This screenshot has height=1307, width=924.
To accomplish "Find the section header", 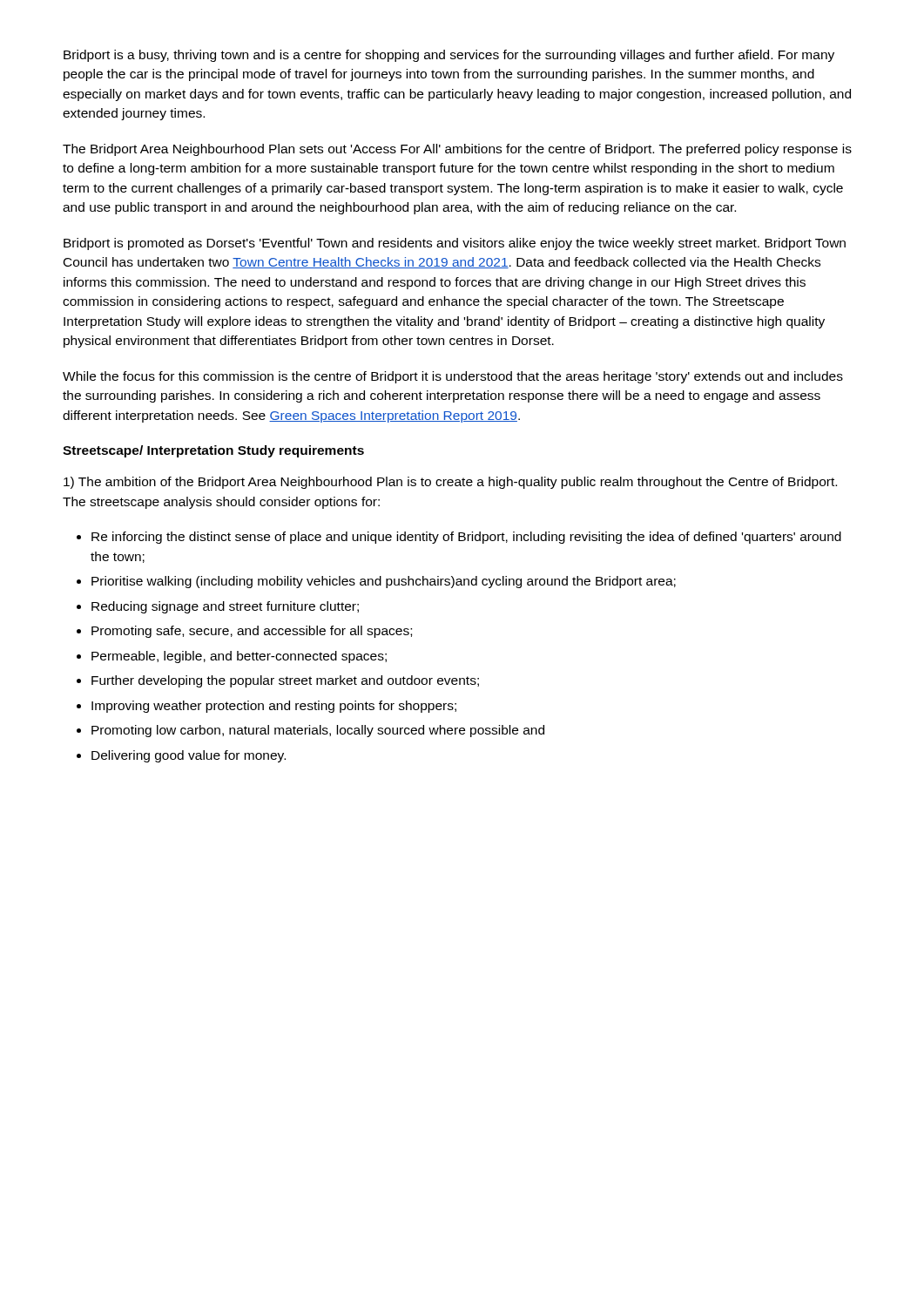I will pyautogui.click(x=213, y=450).
